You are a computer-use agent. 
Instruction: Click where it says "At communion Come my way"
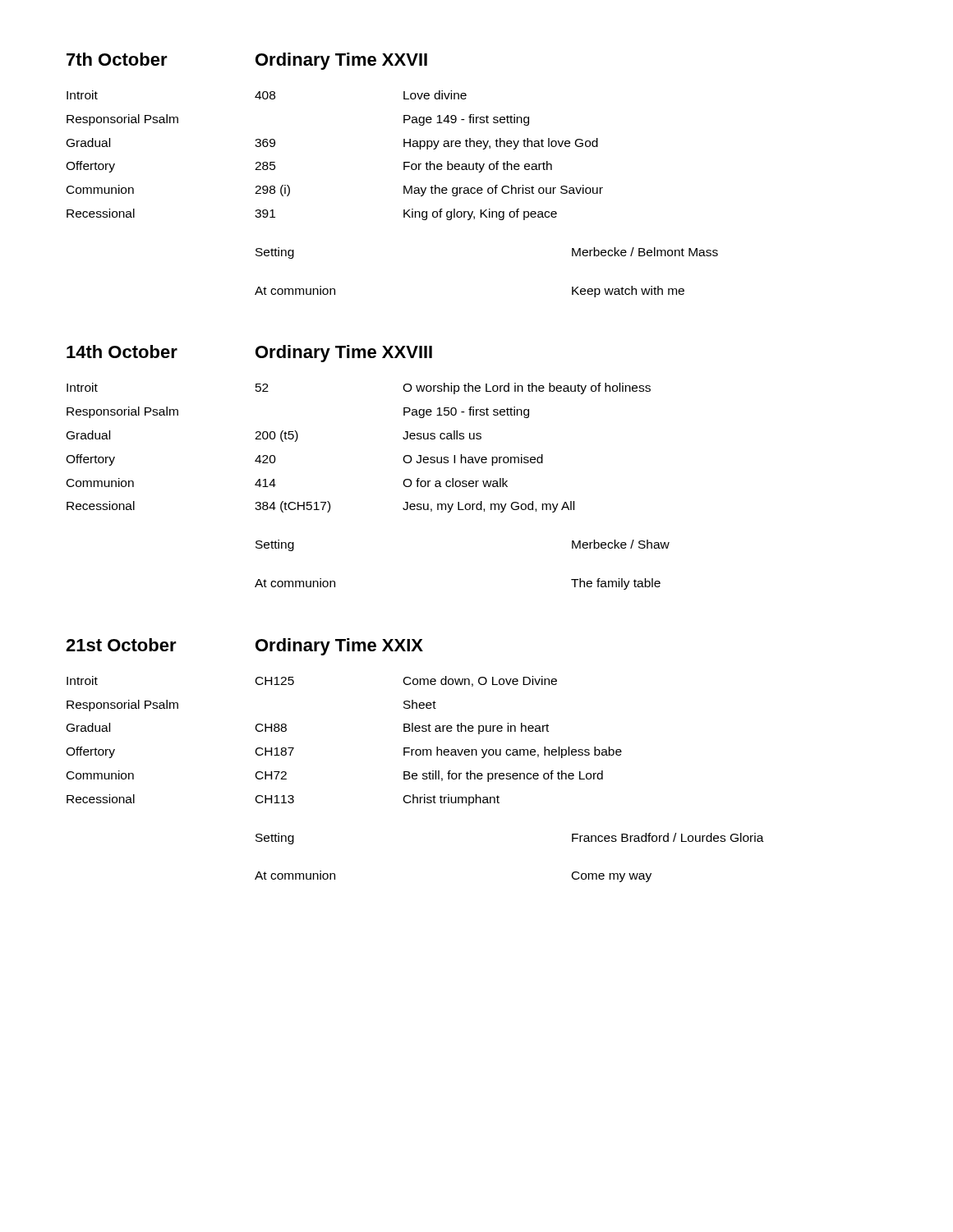pyautogui.click(x=571, y=876)
